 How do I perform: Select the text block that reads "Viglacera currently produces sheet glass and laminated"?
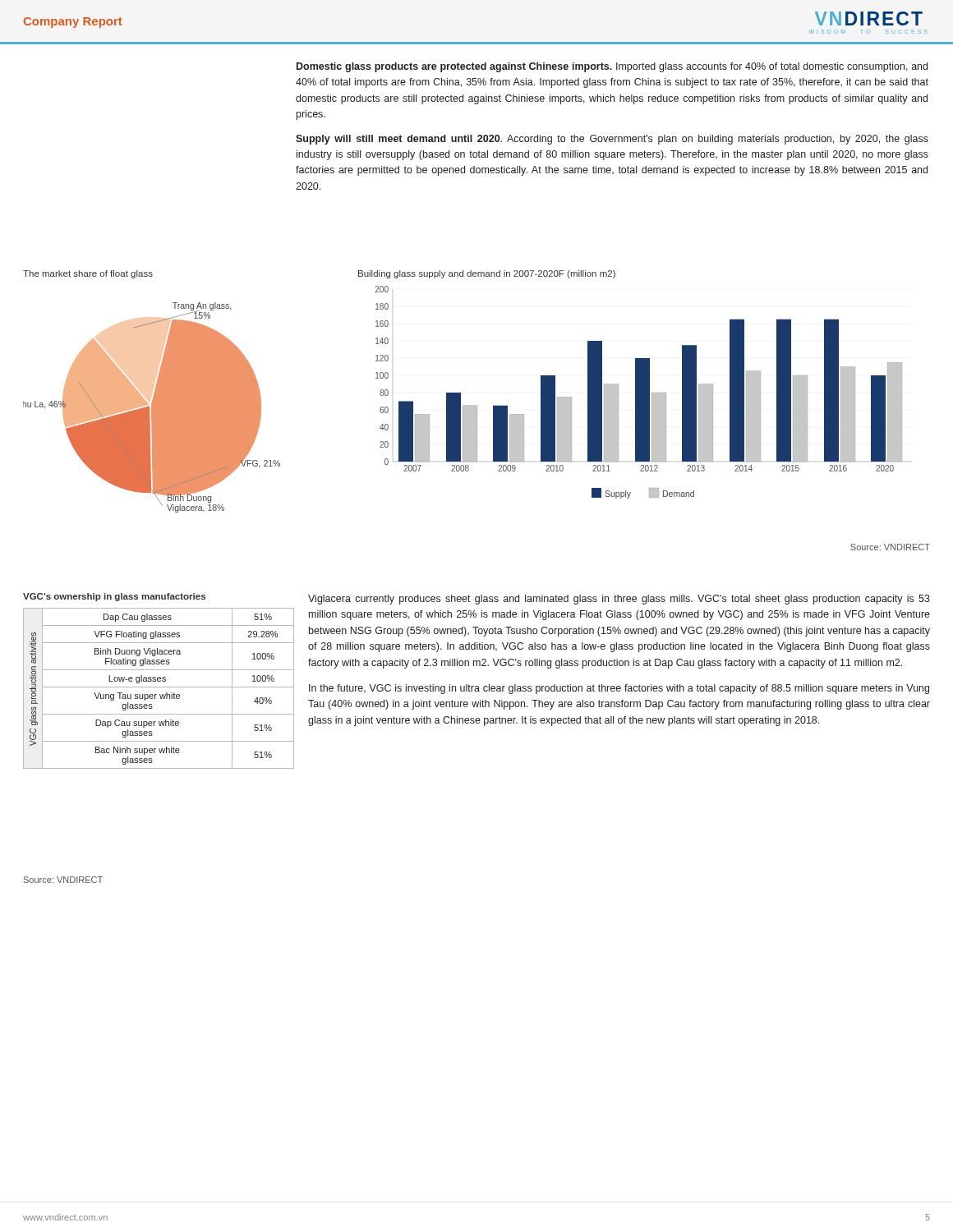pyautogui.click(x=619, y=660)
